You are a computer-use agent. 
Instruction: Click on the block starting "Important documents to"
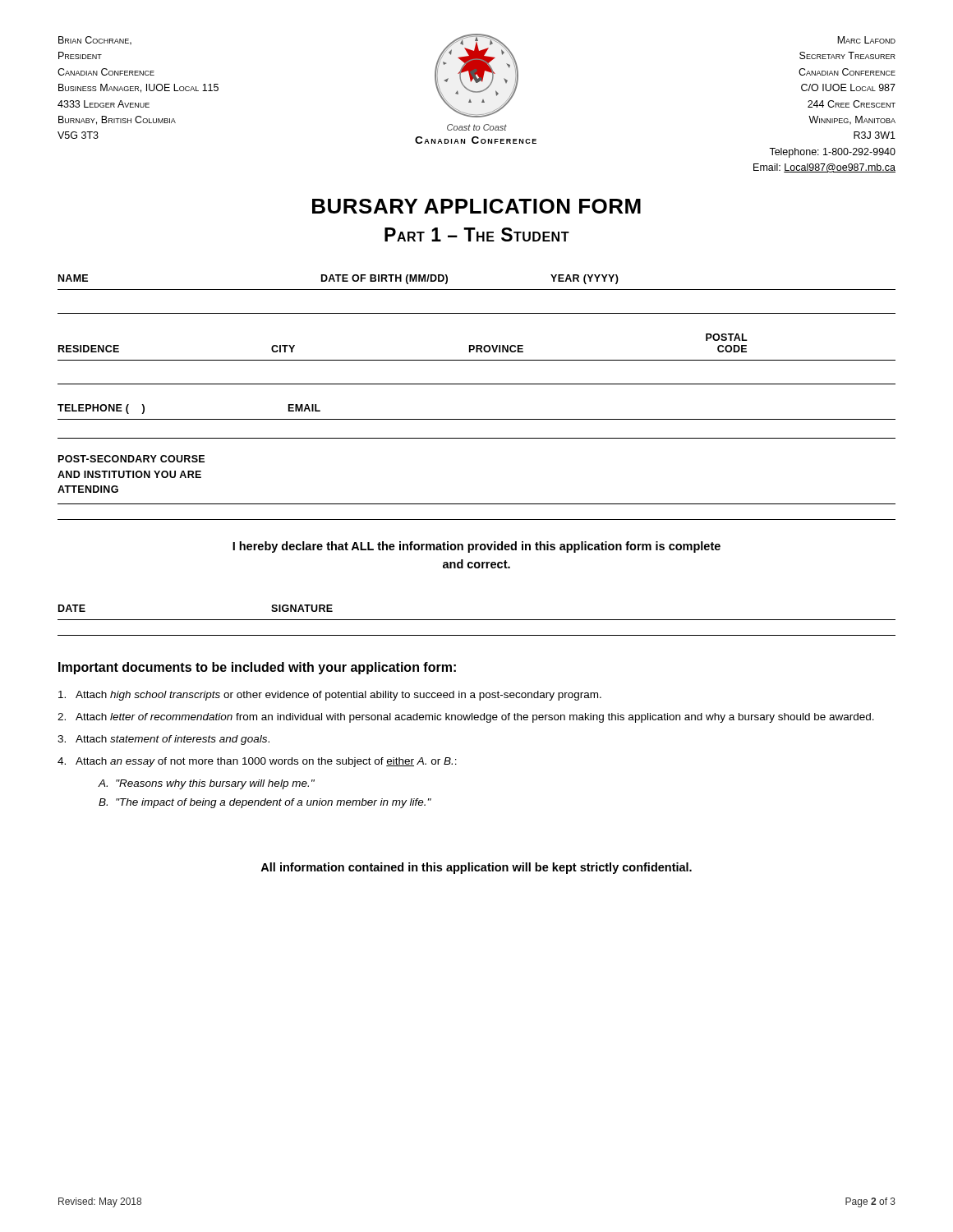(257, 668)
